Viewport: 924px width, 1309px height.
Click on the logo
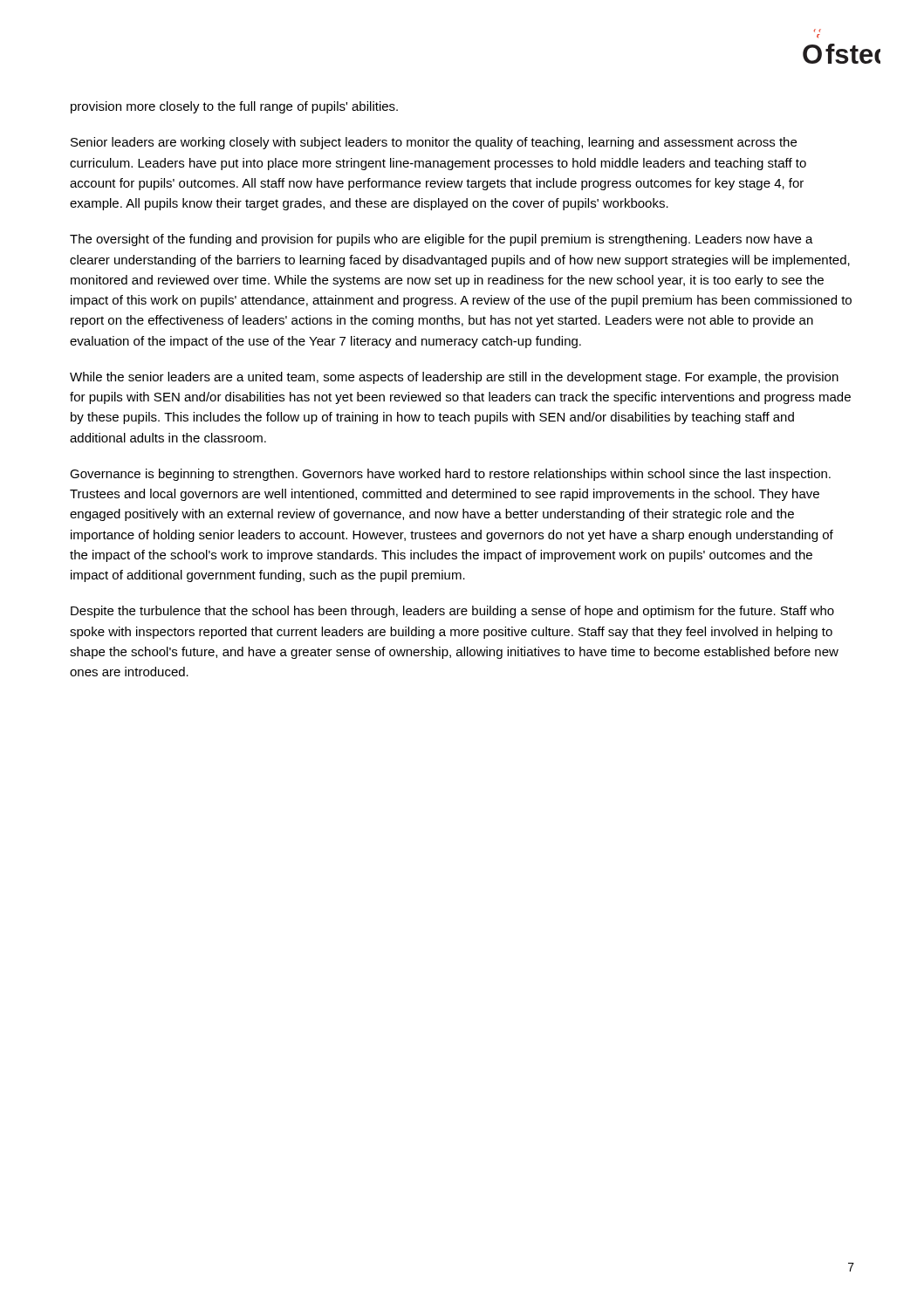[x=841, y=54]
